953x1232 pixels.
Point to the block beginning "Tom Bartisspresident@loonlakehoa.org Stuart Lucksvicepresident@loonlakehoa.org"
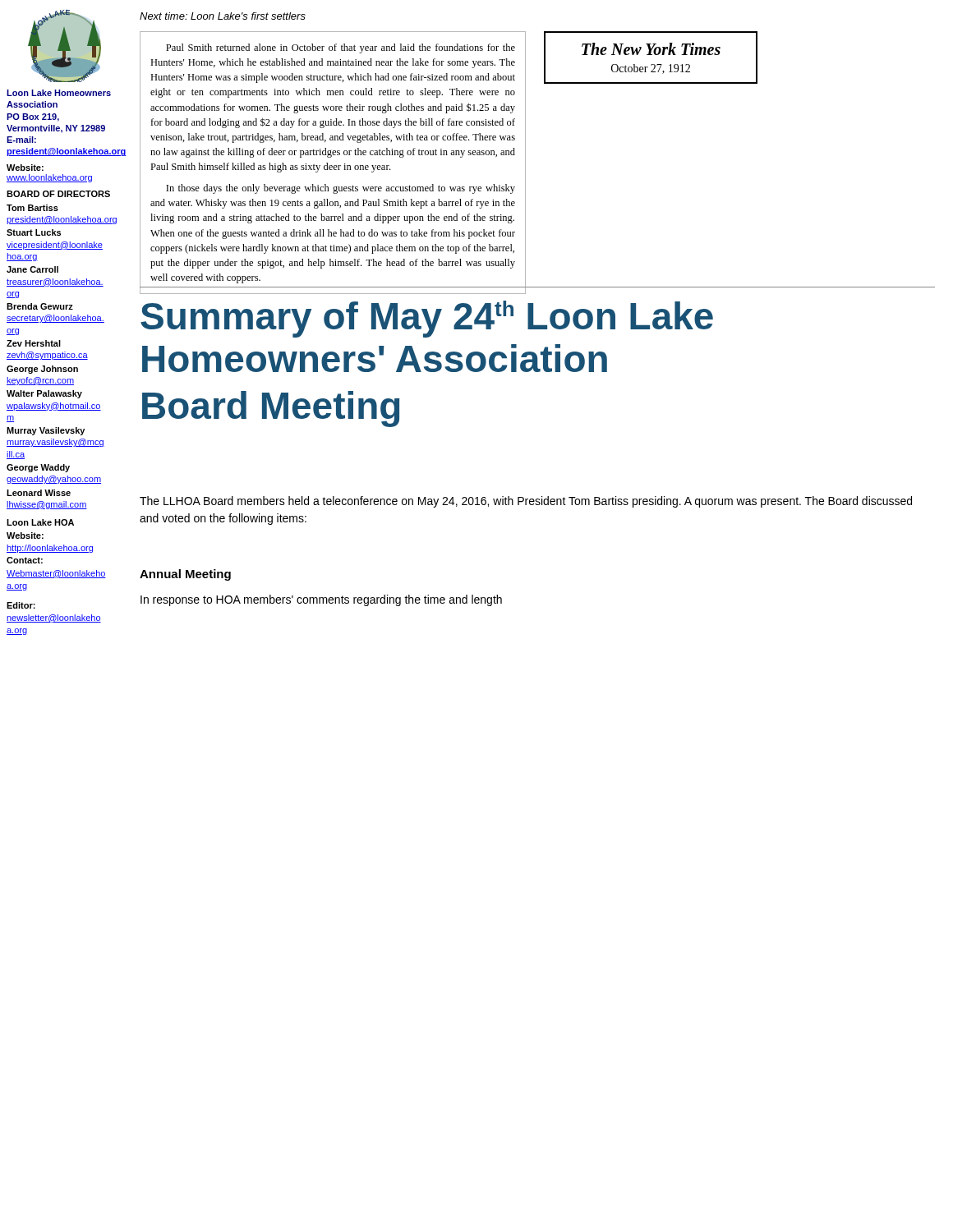(66, 356)
